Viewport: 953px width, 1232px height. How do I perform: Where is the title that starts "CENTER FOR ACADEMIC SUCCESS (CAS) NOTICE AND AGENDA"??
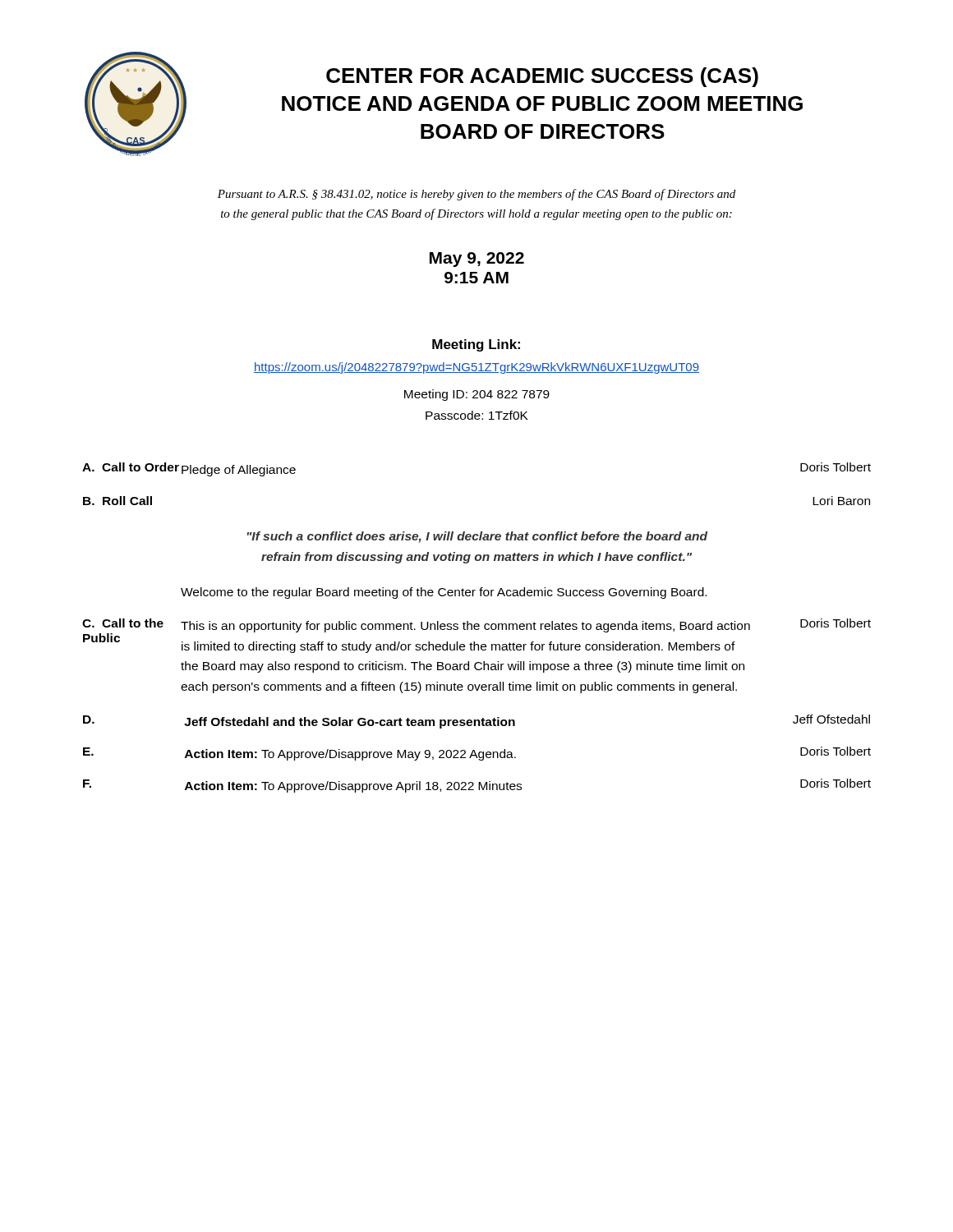tap(542, 104)
